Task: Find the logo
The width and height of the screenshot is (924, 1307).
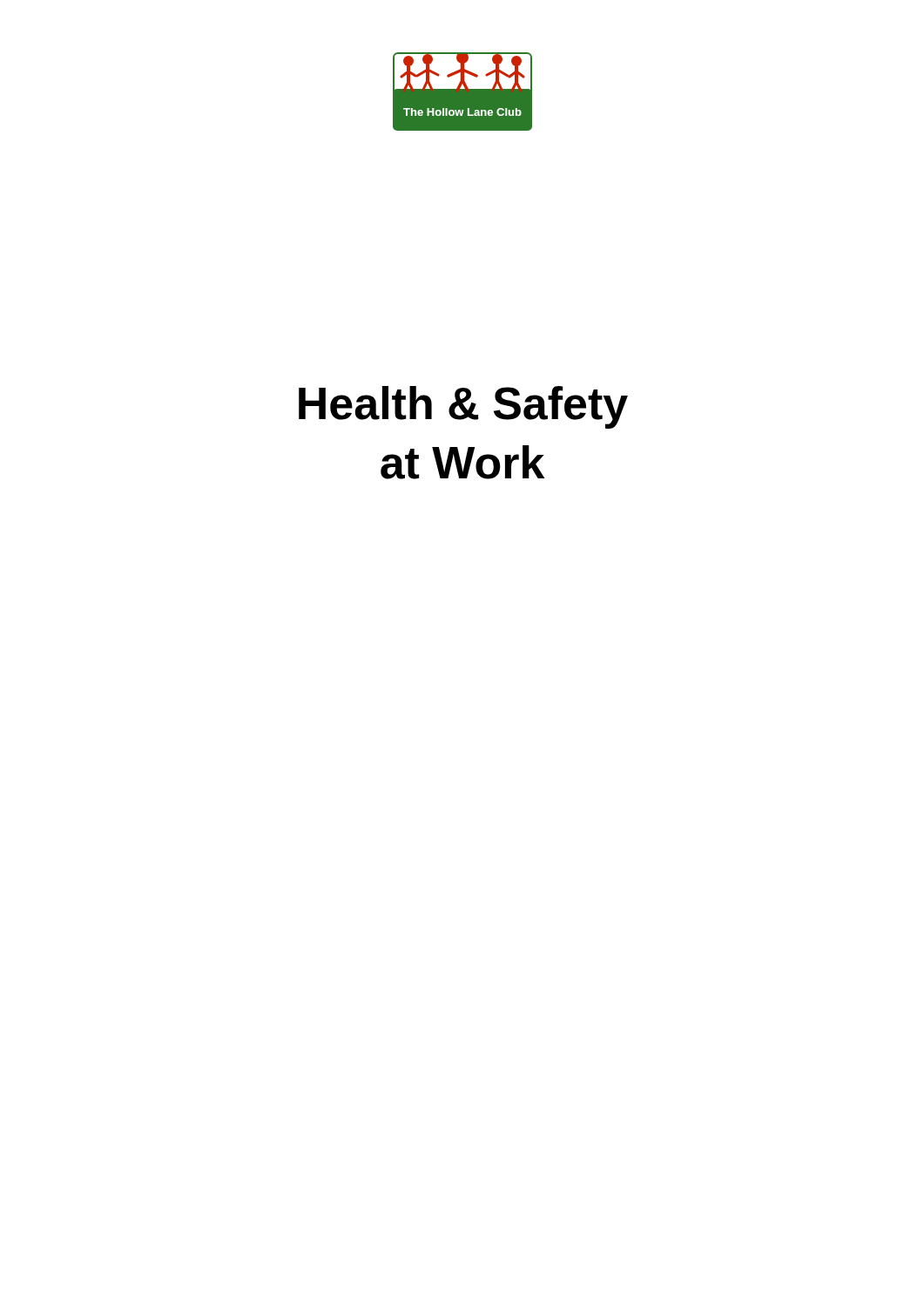Action: pyautogui.click(x=462, y=91)
